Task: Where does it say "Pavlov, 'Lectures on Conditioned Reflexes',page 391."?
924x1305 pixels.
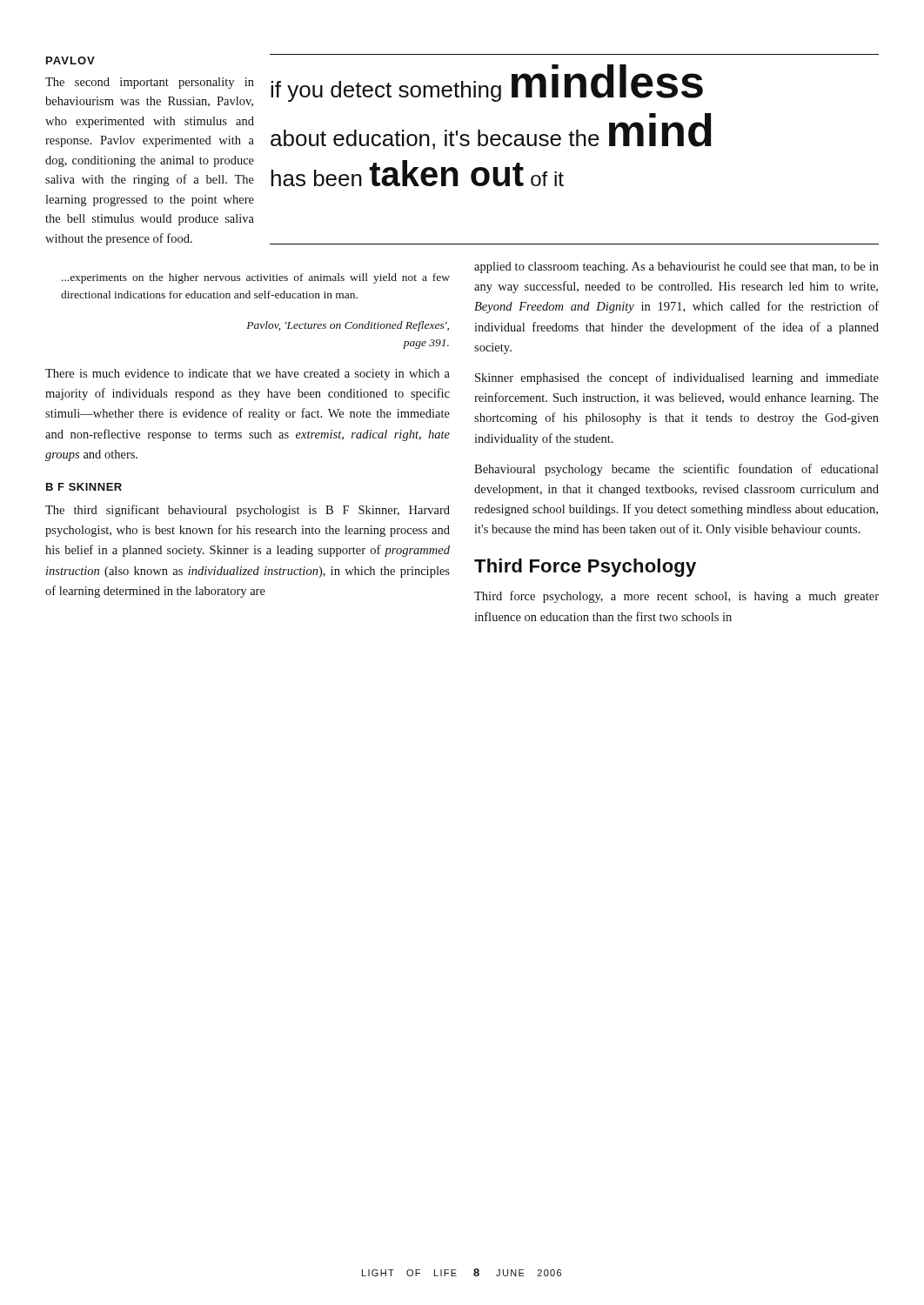Action: tap(348, 333)
